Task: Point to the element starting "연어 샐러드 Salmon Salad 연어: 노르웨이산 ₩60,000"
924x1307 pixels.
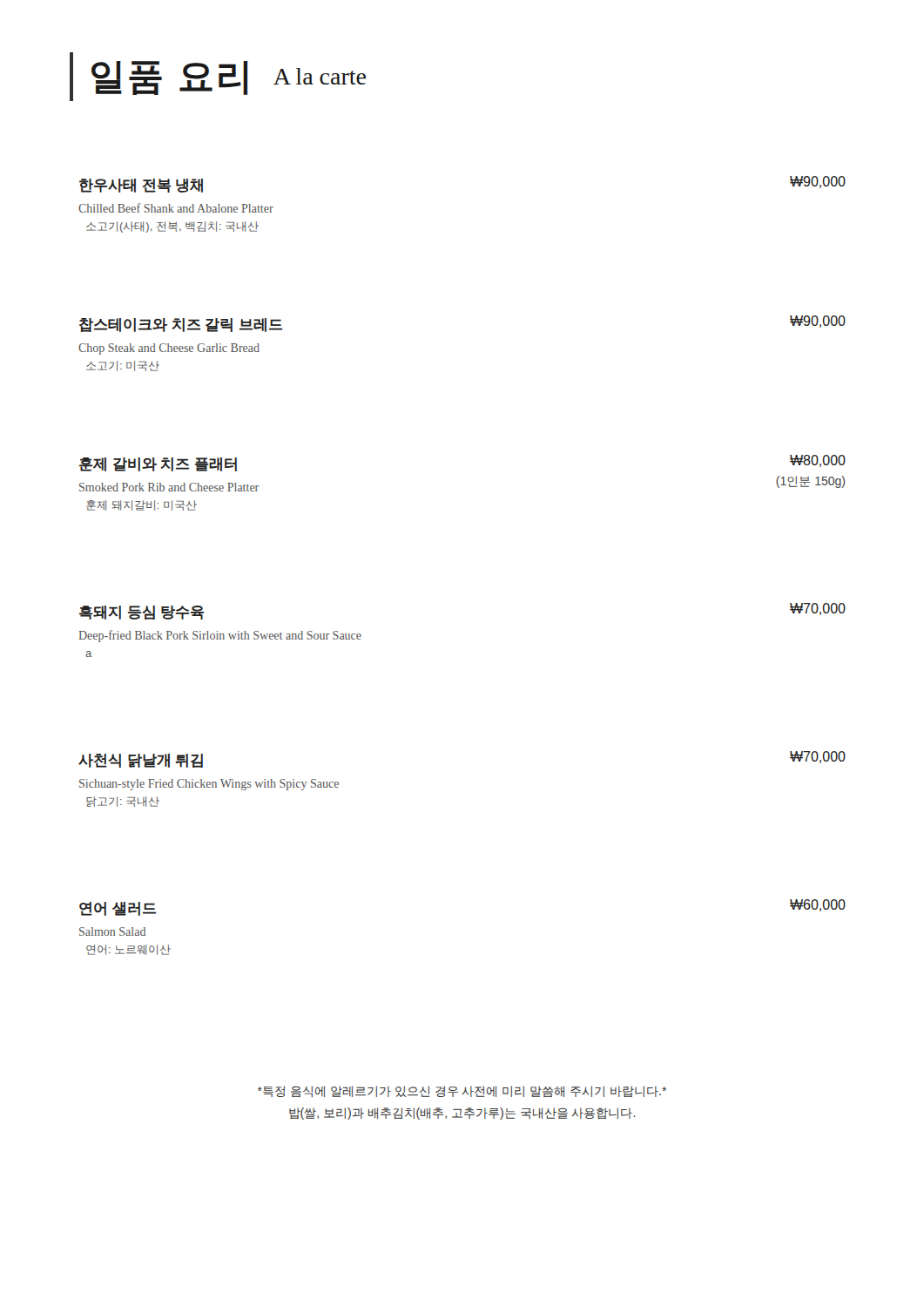Action: [x=119, y=907]
